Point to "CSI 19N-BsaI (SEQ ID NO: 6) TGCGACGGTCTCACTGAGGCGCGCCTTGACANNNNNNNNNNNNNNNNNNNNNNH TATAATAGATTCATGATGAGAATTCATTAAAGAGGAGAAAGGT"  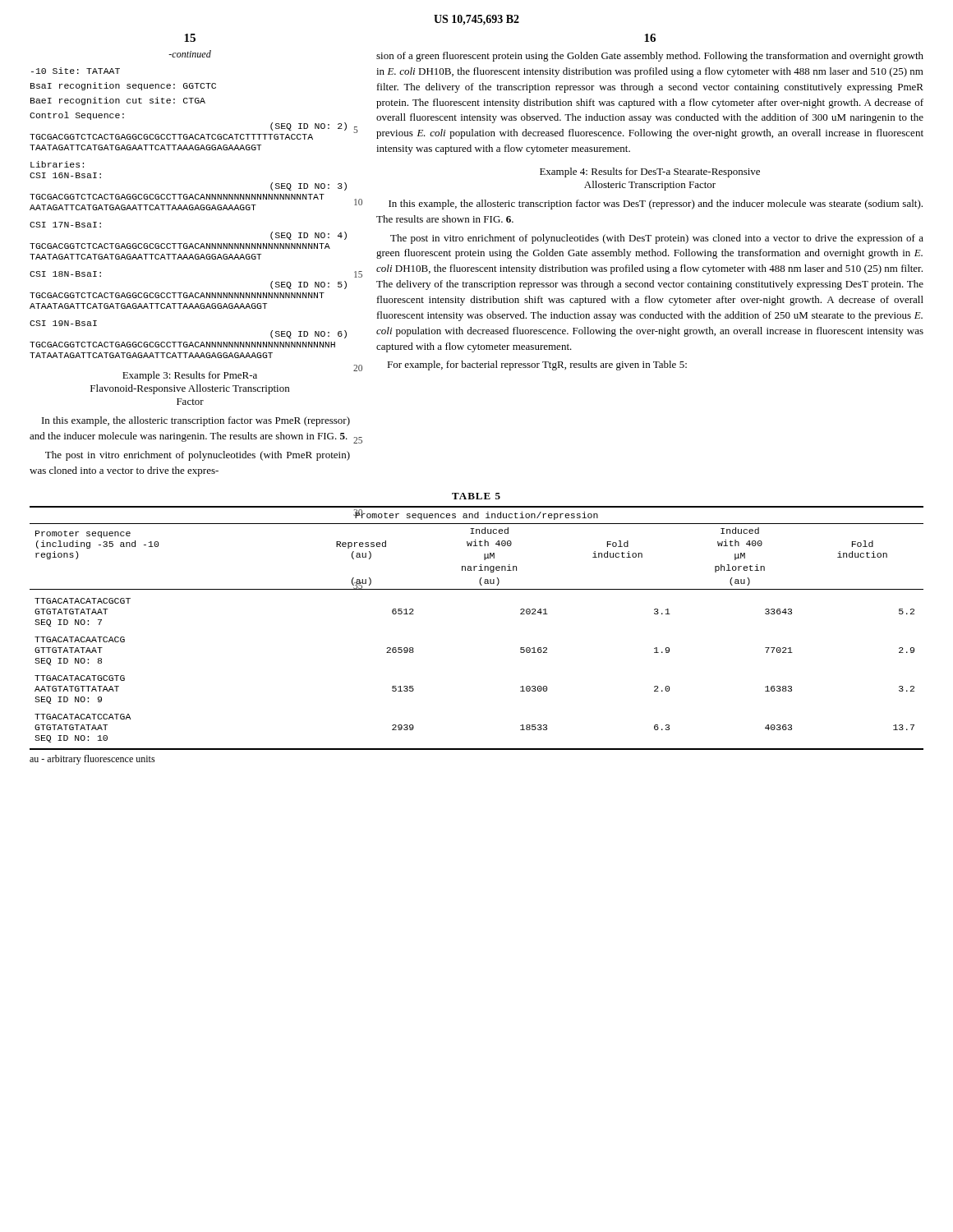click(190, 339)
